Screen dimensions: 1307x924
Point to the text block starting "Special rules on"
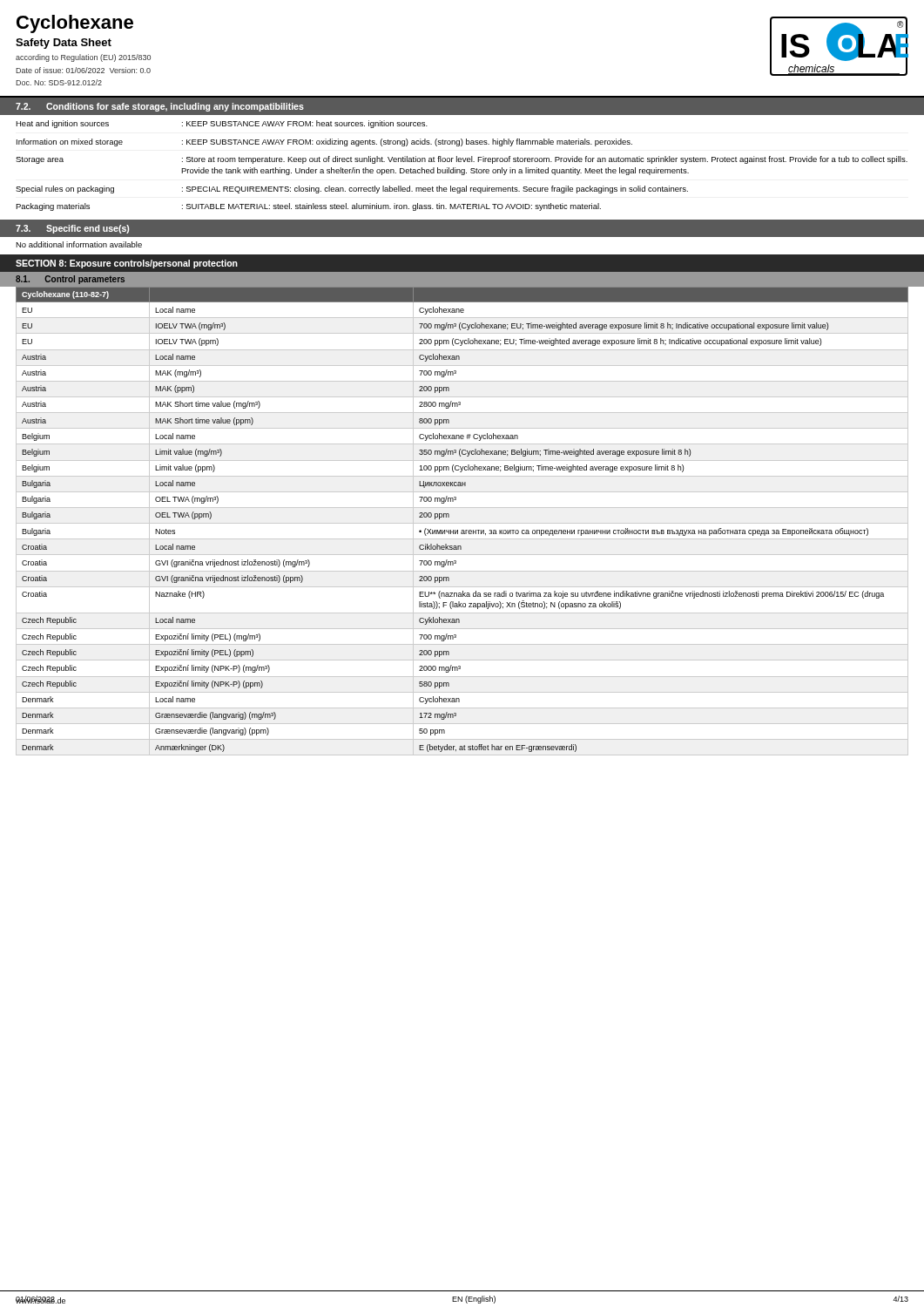462,188
